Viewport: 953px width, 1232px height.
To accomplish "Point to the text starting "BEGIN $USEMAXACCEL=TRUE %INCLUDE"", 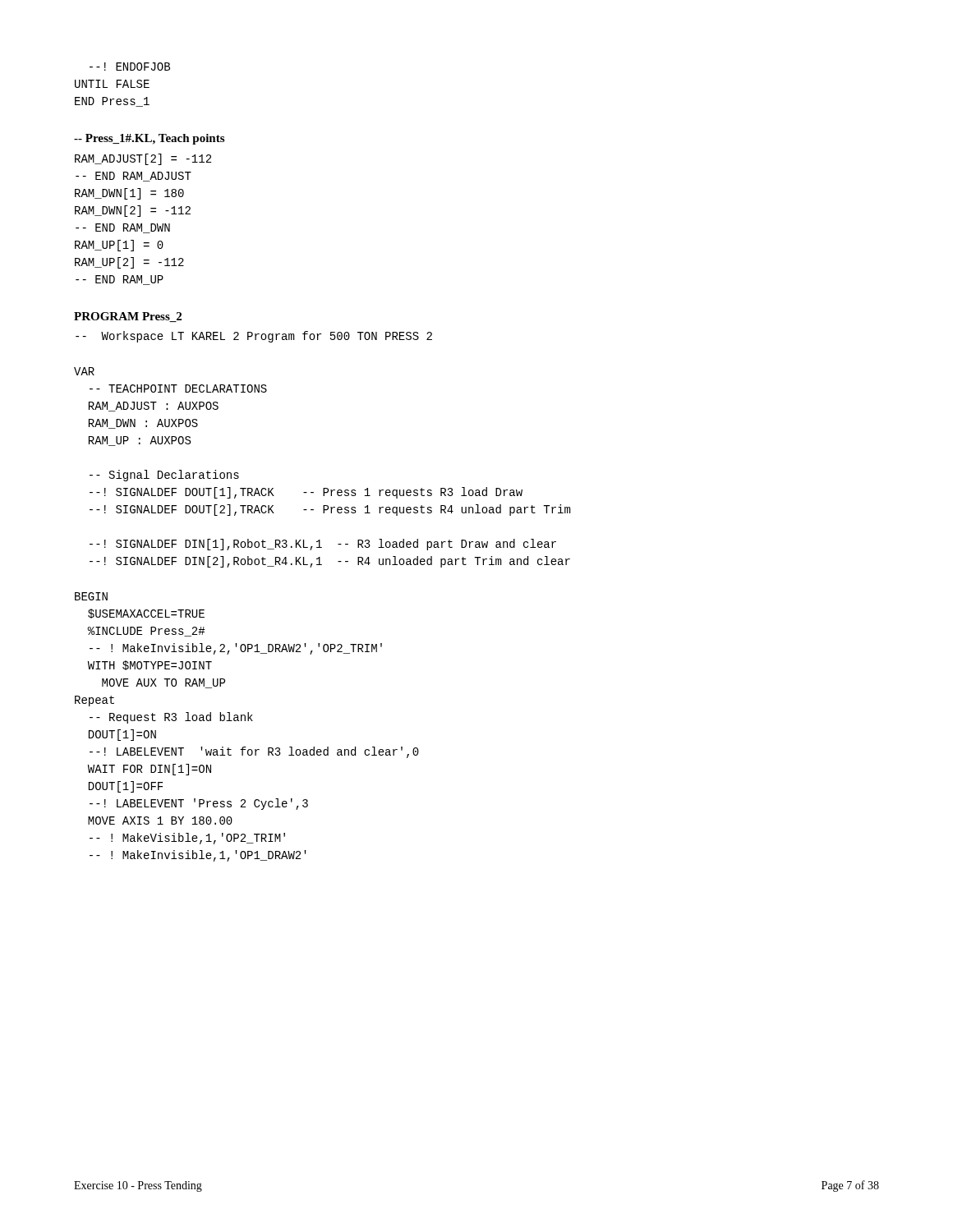I will (x=246, y=726).
